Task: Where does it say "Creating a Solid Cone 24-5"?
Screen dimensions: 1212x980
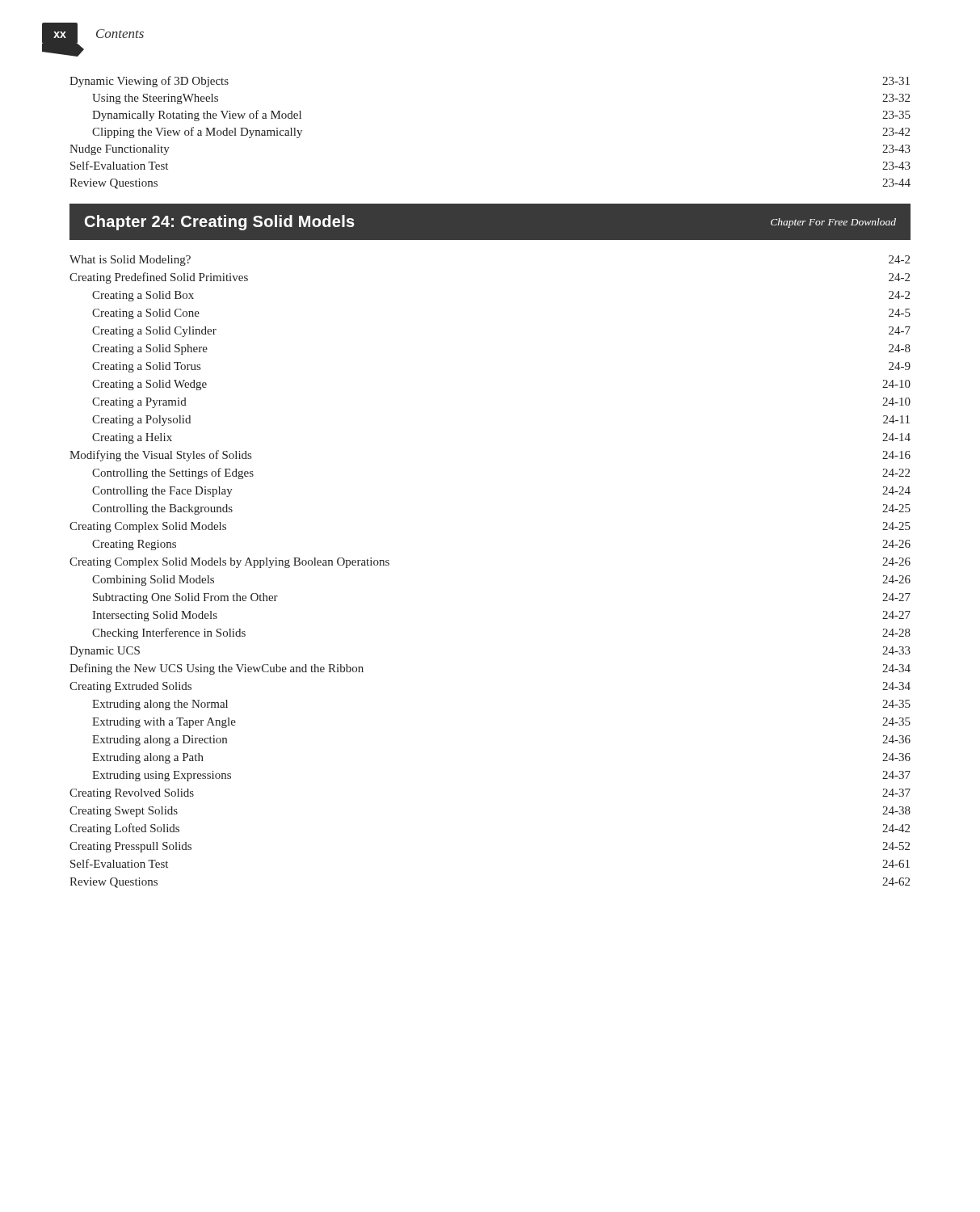Action: point(148,313)
